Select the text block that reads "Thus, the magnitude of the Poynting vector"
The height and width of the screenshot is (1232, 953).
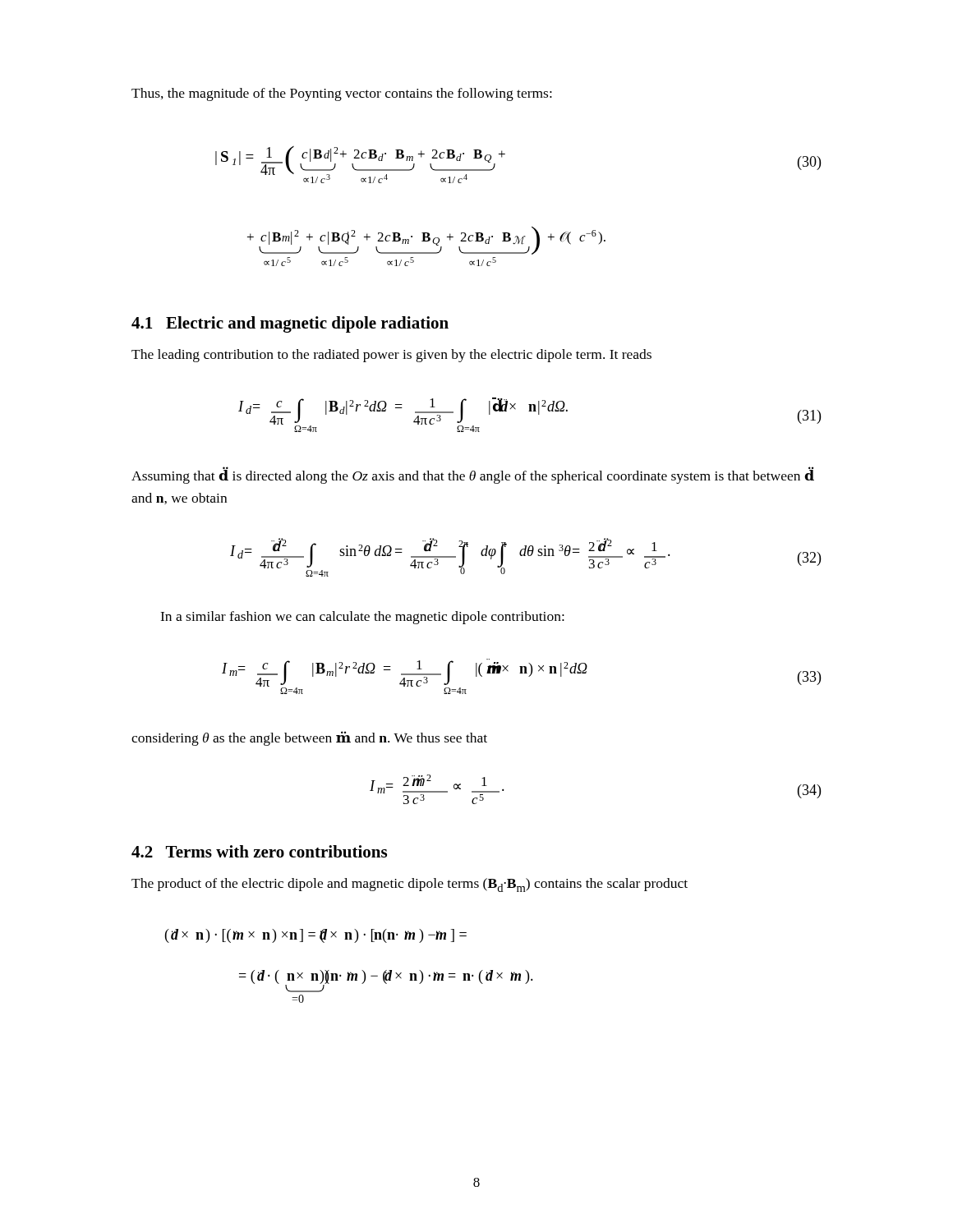point(342,93)
